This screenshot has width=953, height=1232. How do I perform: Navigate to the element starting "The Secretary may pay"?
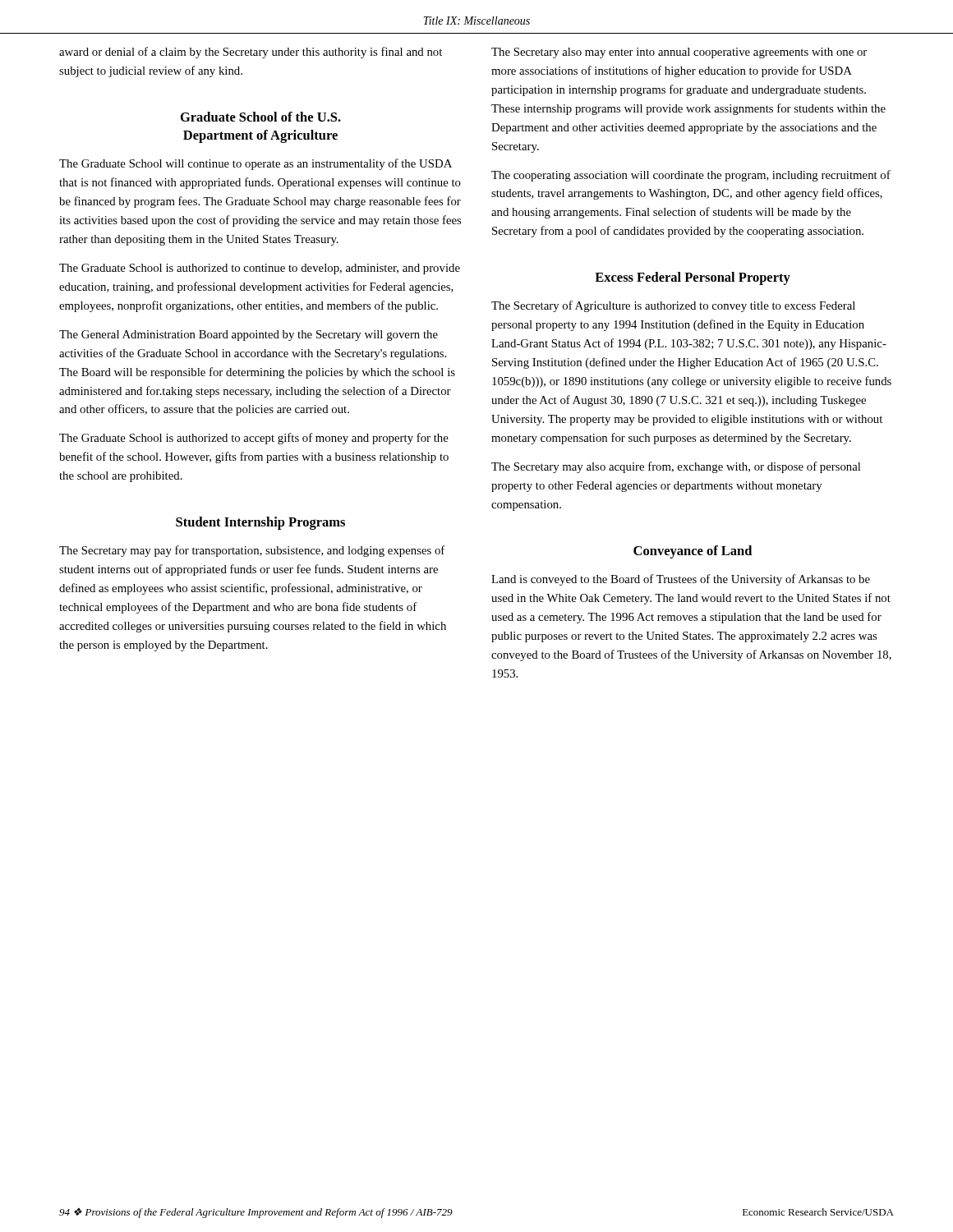253,598
